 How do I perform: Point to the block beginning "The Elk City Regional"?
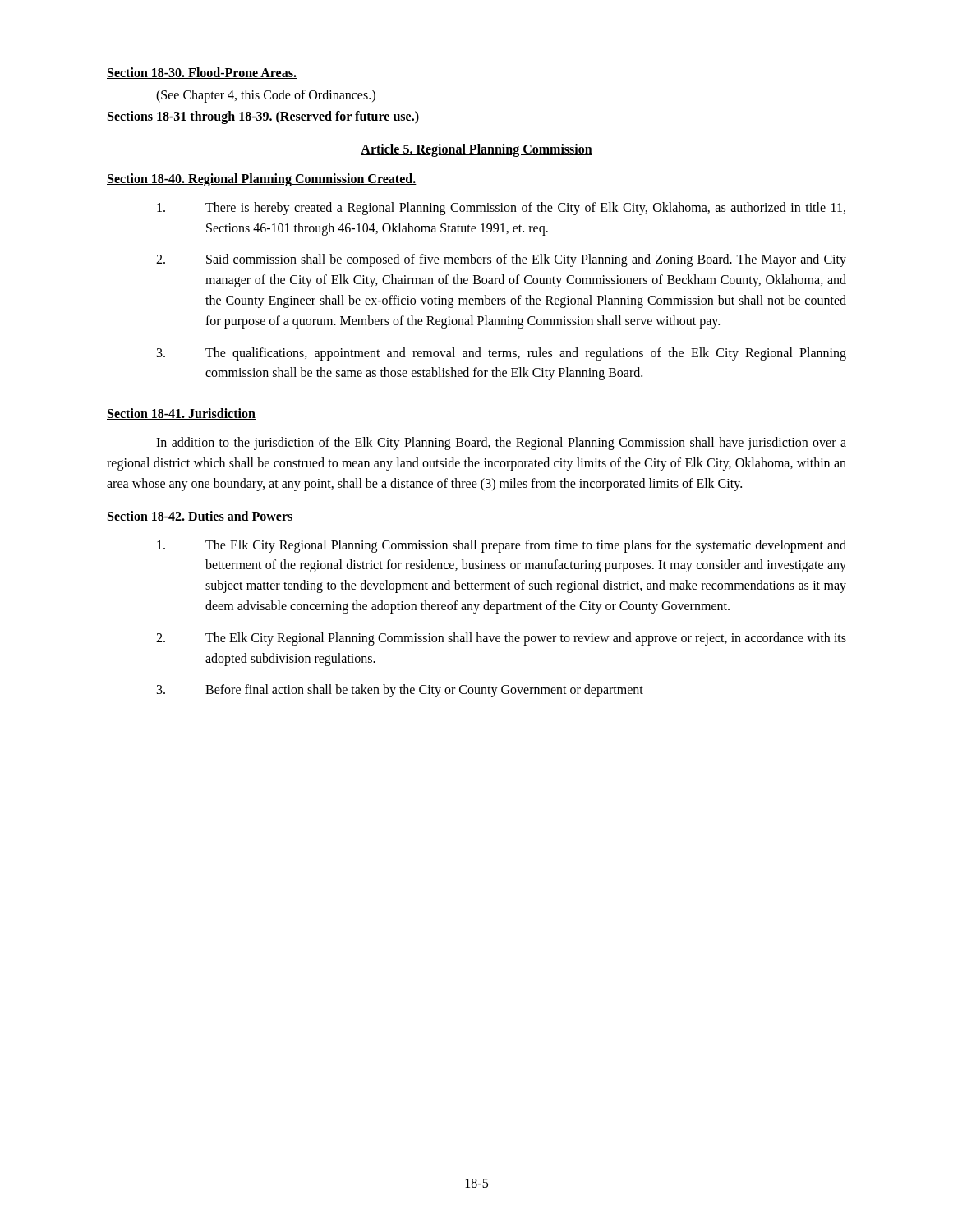point(476,576)
